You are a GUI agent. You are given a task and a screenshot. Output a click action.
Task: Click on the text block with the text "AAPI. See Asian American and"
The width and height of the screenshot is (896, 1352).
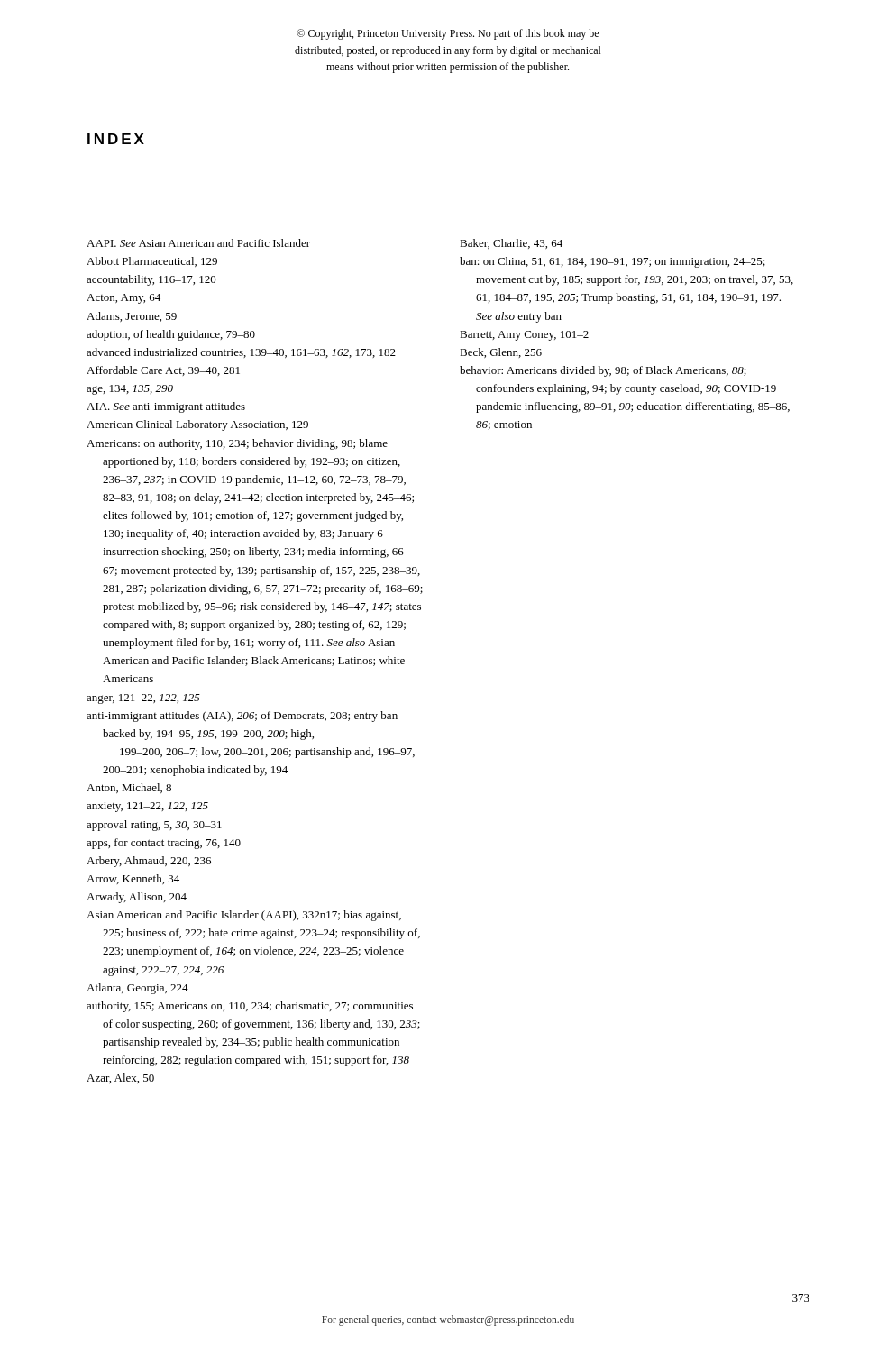[255, 661]
